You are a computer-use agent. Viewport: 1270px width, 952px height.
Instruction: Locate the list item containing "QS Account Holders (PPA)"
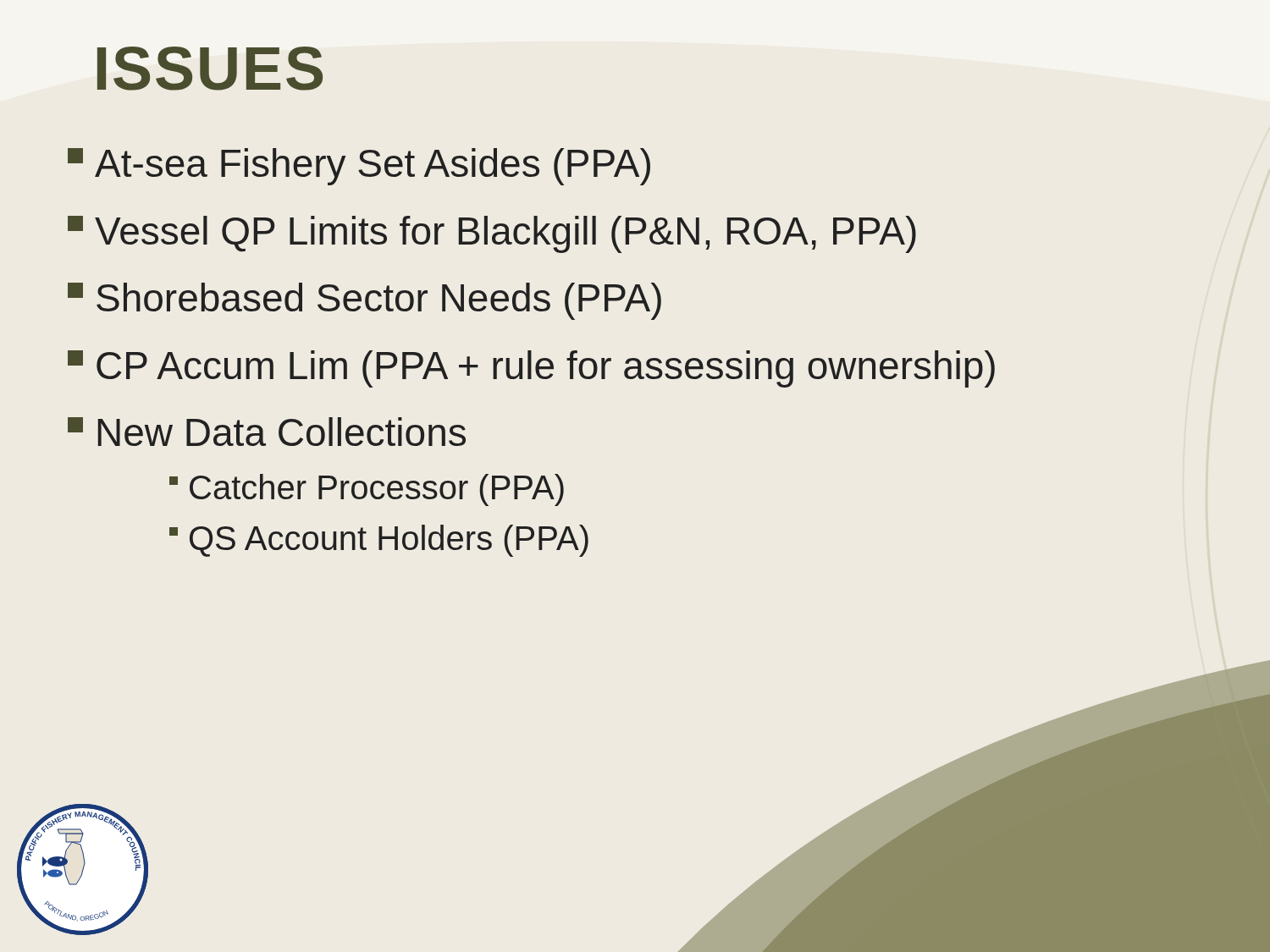[x=380, y=538]
